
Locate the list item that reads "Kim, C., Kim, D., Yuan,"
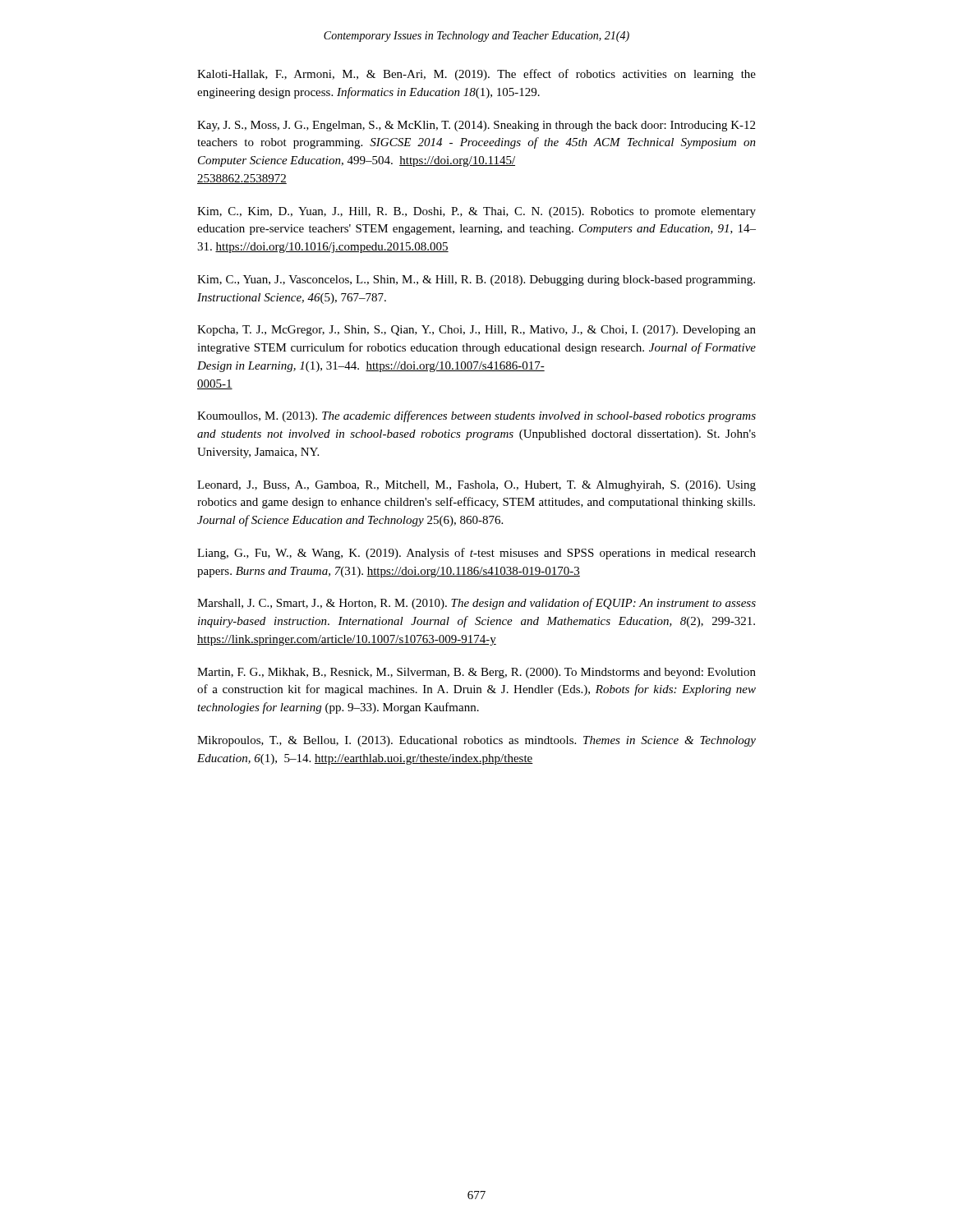point(476,229)
